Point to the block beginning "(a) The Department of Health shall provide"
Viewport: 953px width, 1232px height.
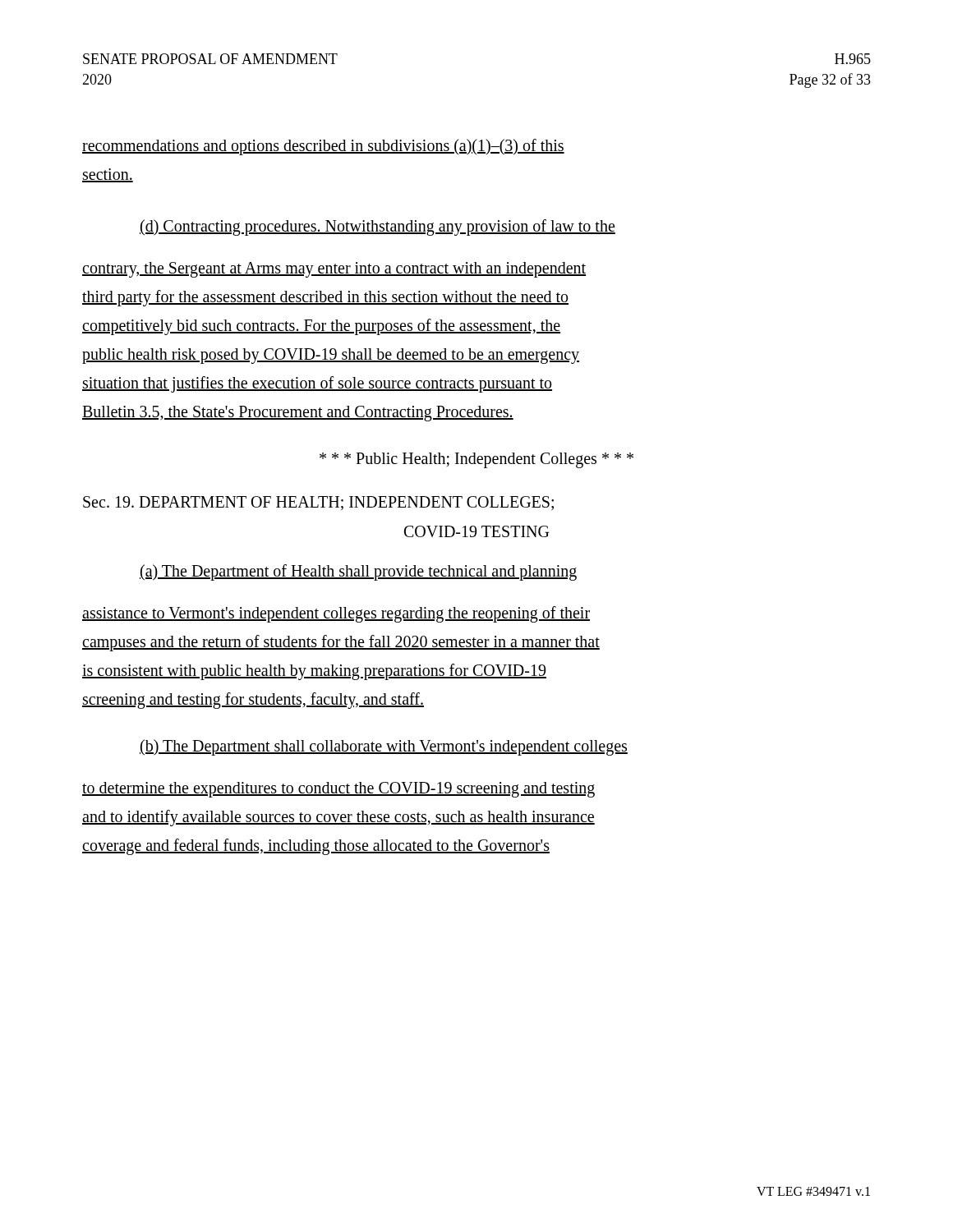tap(358, 571)
